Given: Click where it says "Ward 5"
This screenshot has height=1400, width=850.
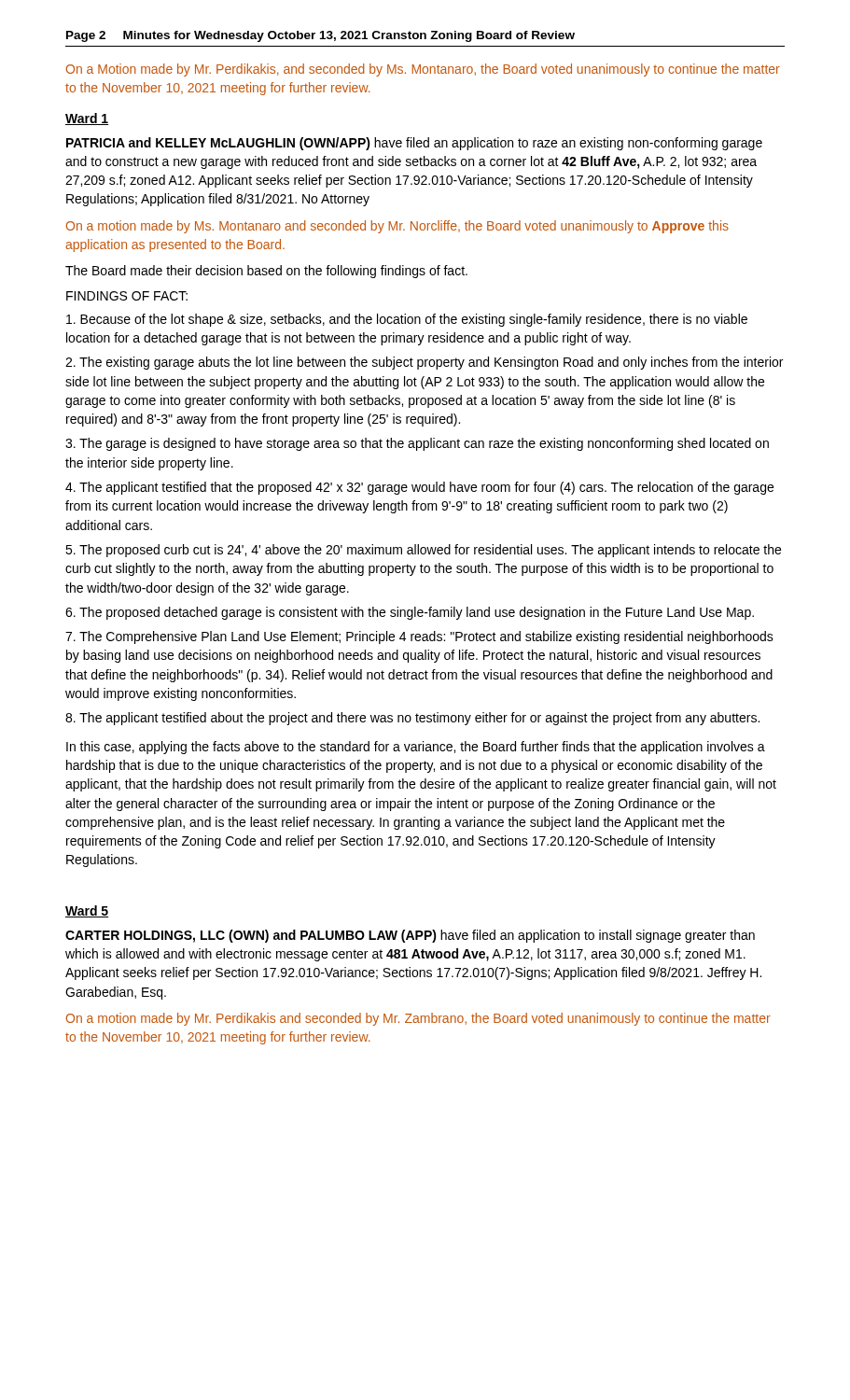Looking at the screenshot, I should 87,911.
